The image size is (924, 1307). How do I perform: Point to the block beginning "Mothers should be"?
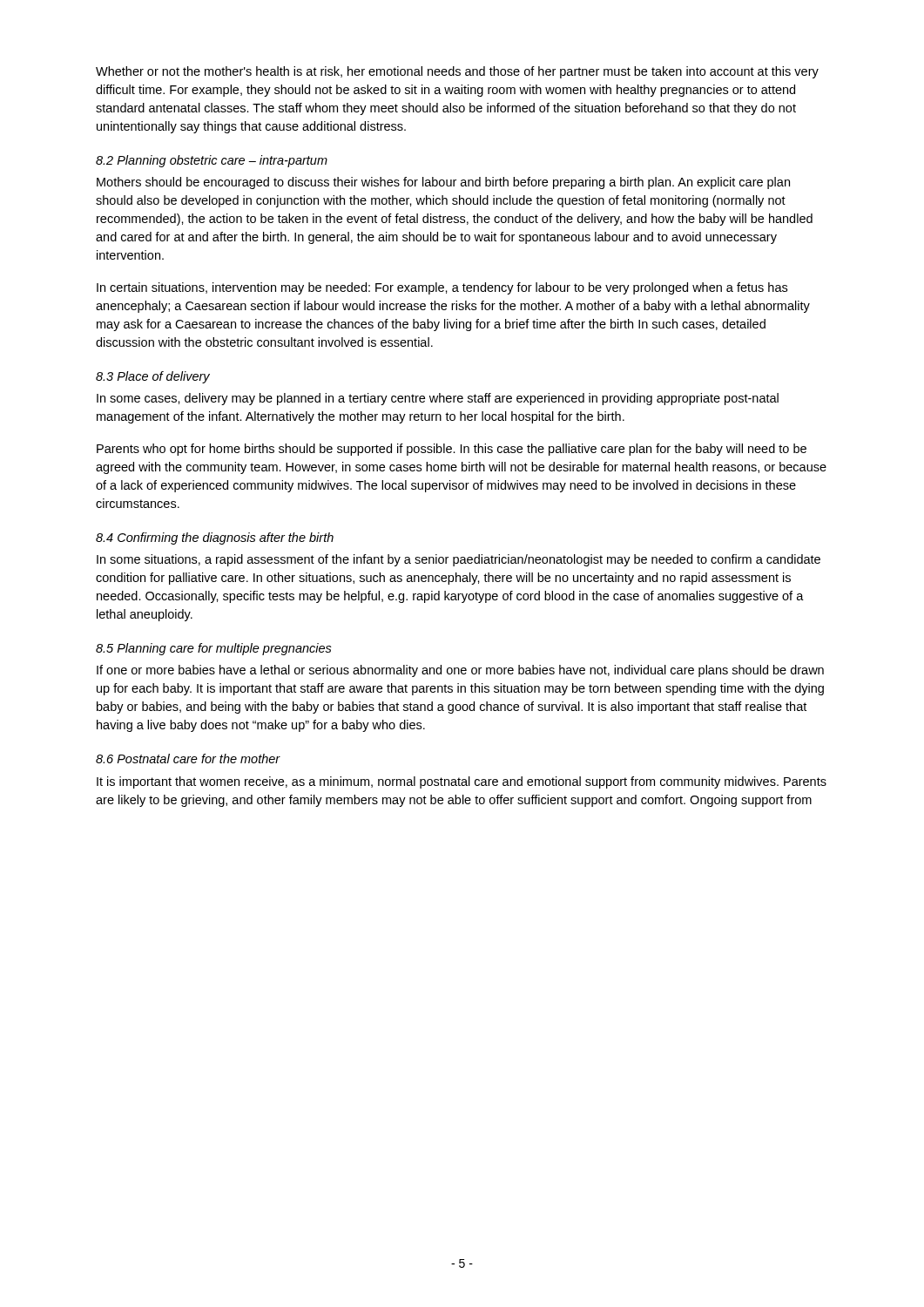pyautogui.click(x=454, y=219)
